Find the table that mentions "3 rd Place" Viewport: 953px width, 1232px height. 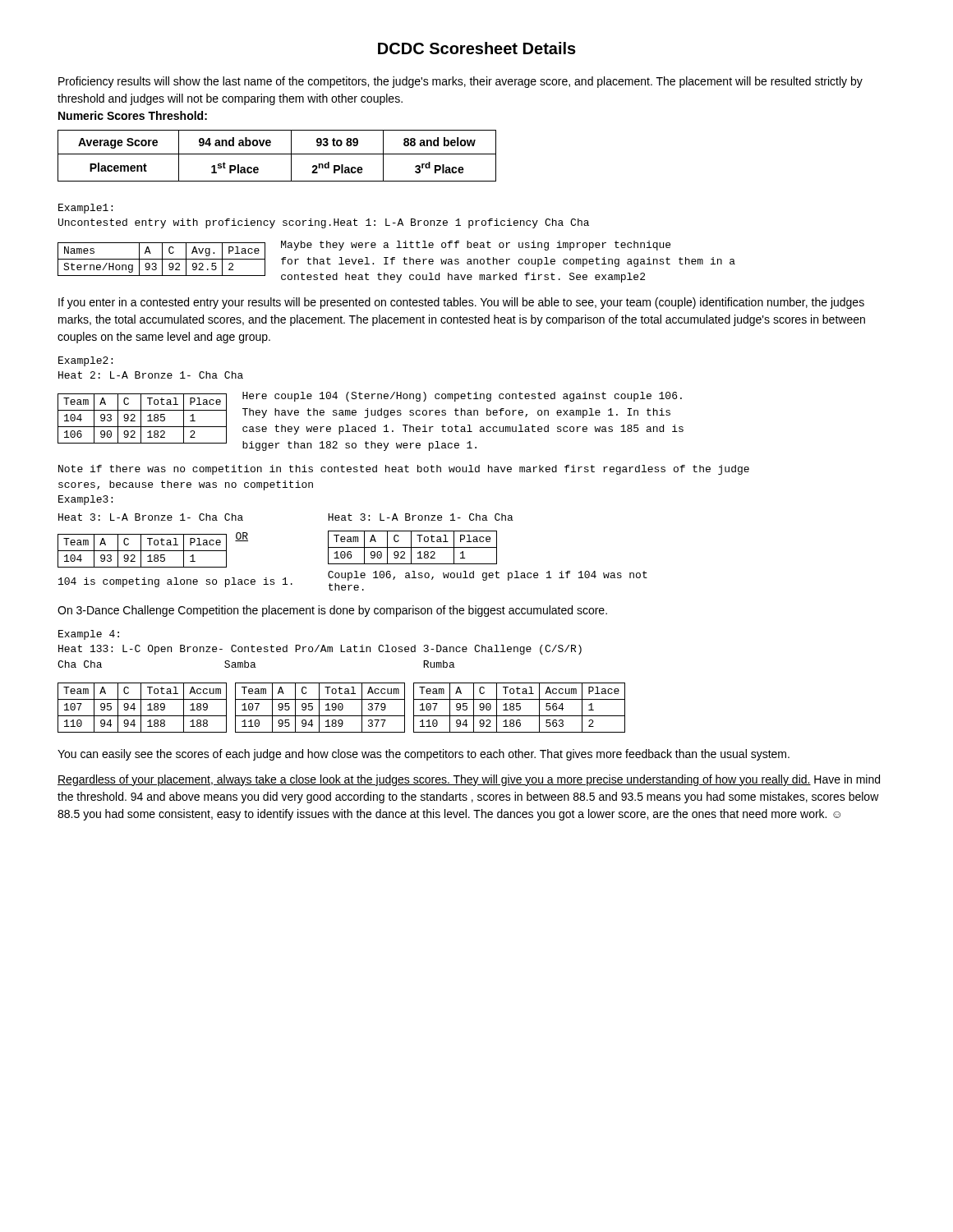coord(476,155)
